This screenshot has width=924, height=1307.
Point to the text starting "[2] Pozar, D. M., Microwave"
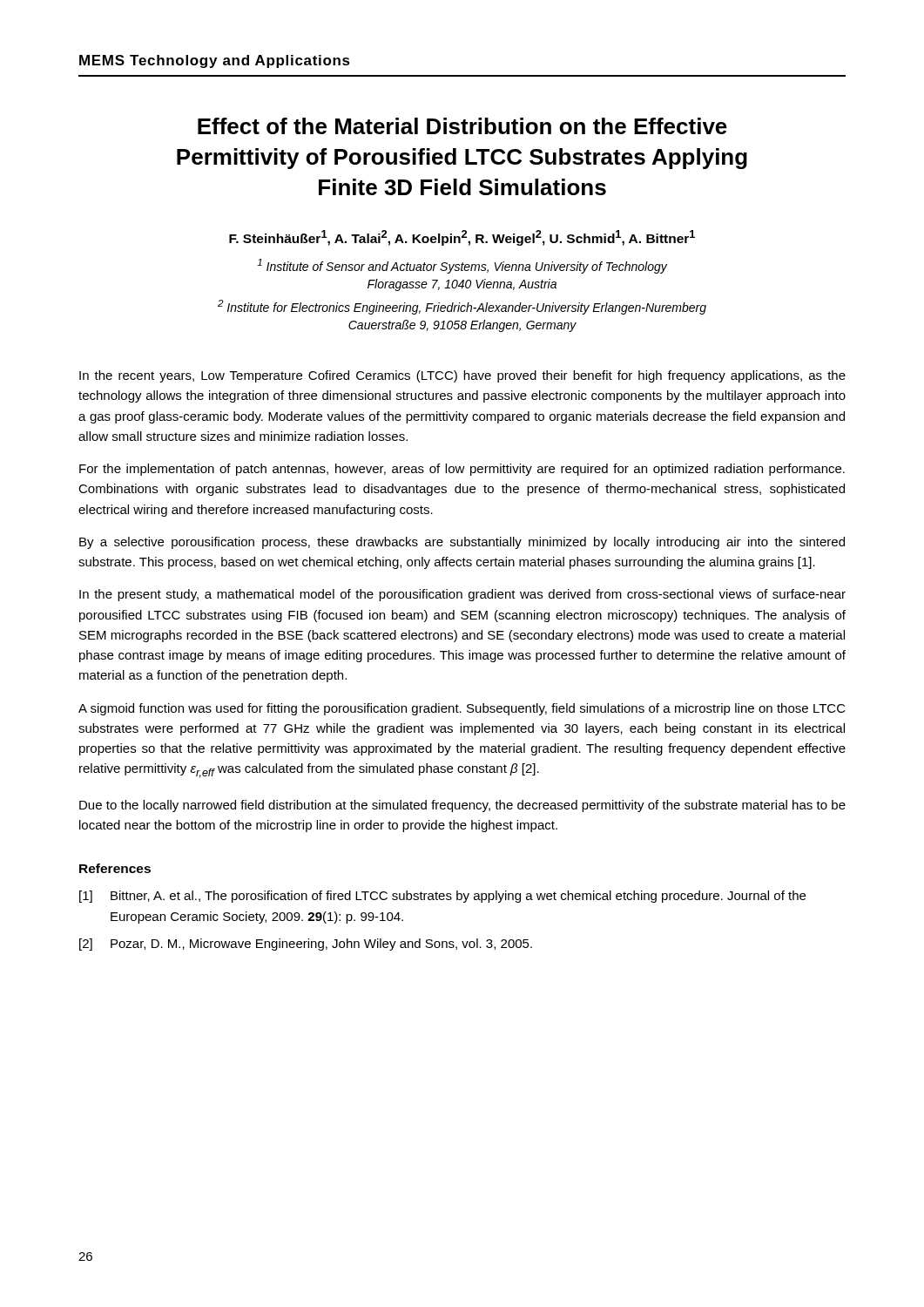[306, 943]
